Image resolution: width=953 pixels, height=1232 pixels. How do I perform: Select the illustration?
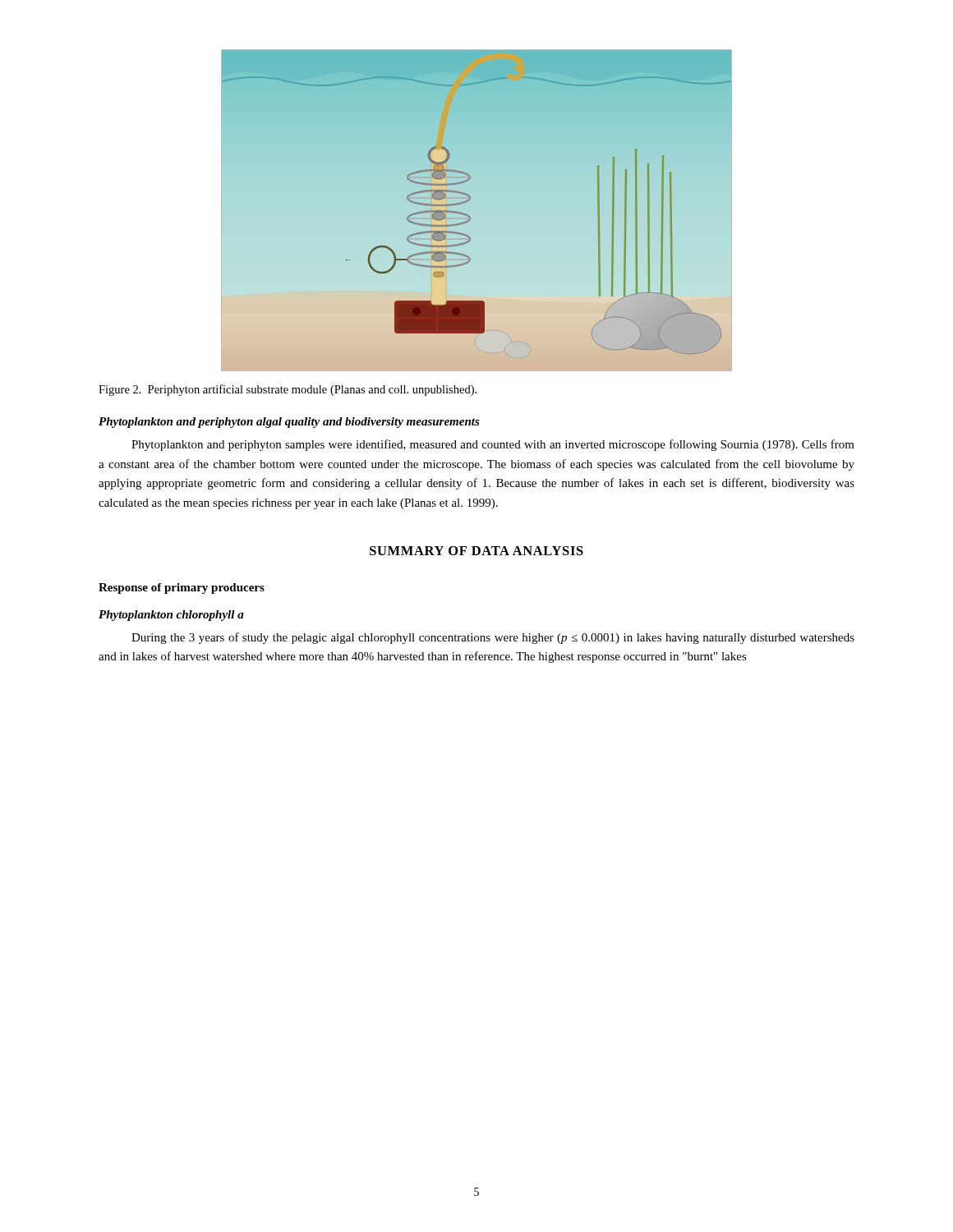coord(476,210)
